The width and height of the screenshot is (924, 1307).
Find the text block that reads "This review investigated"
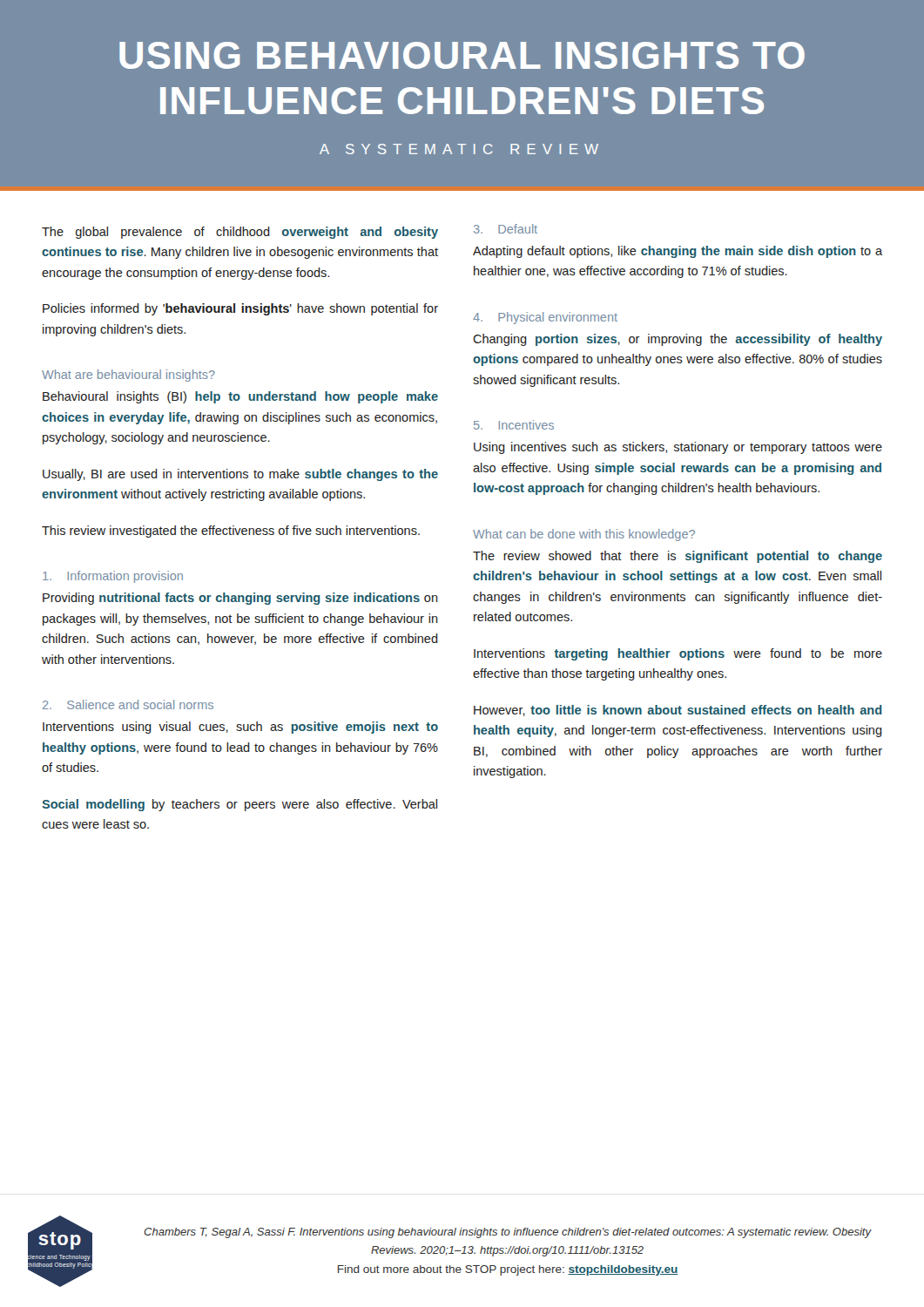(x=231, y=530)
